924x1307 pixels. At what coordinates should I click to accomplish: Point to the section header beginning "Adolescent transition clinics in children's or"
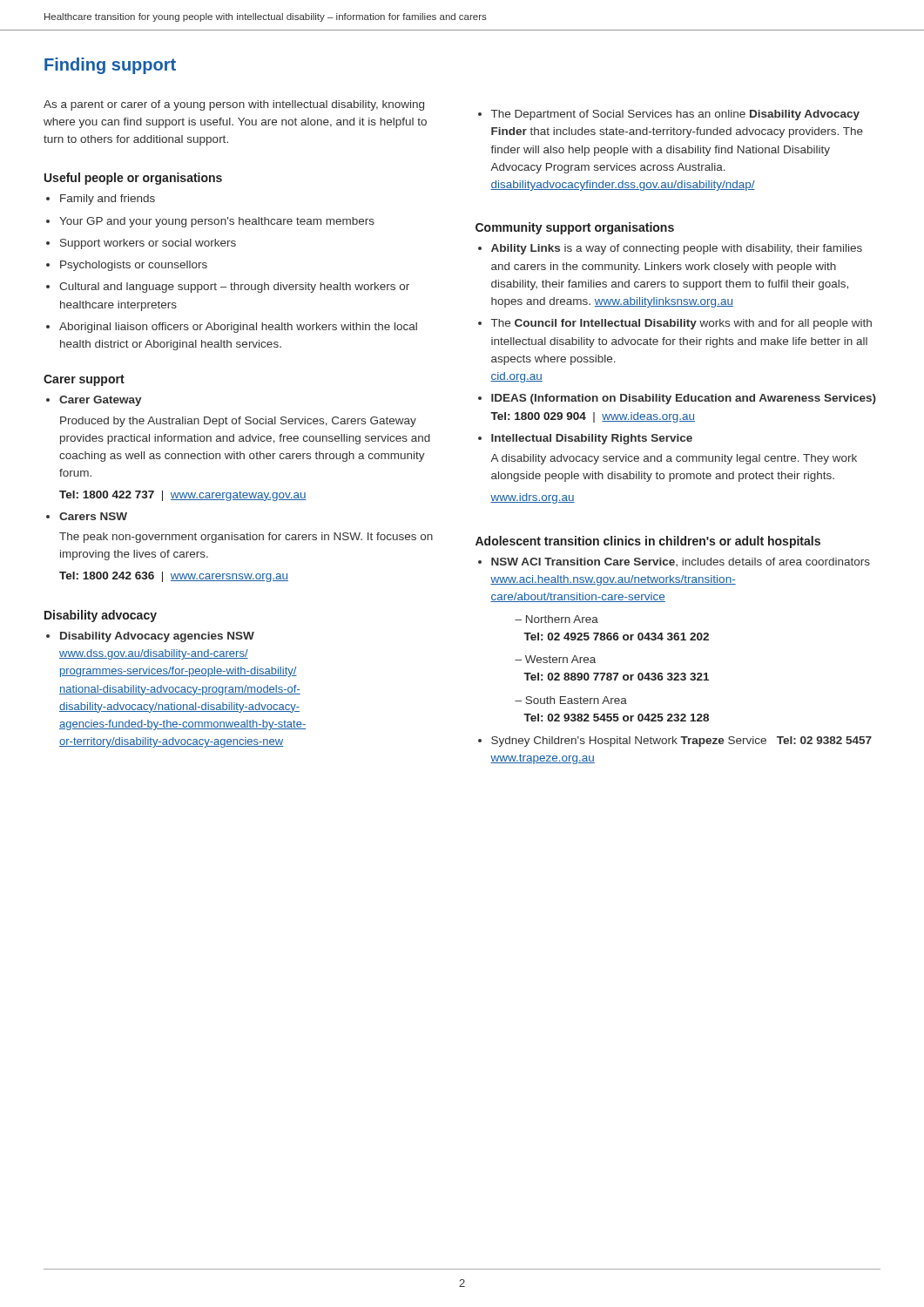coord(678,541)
